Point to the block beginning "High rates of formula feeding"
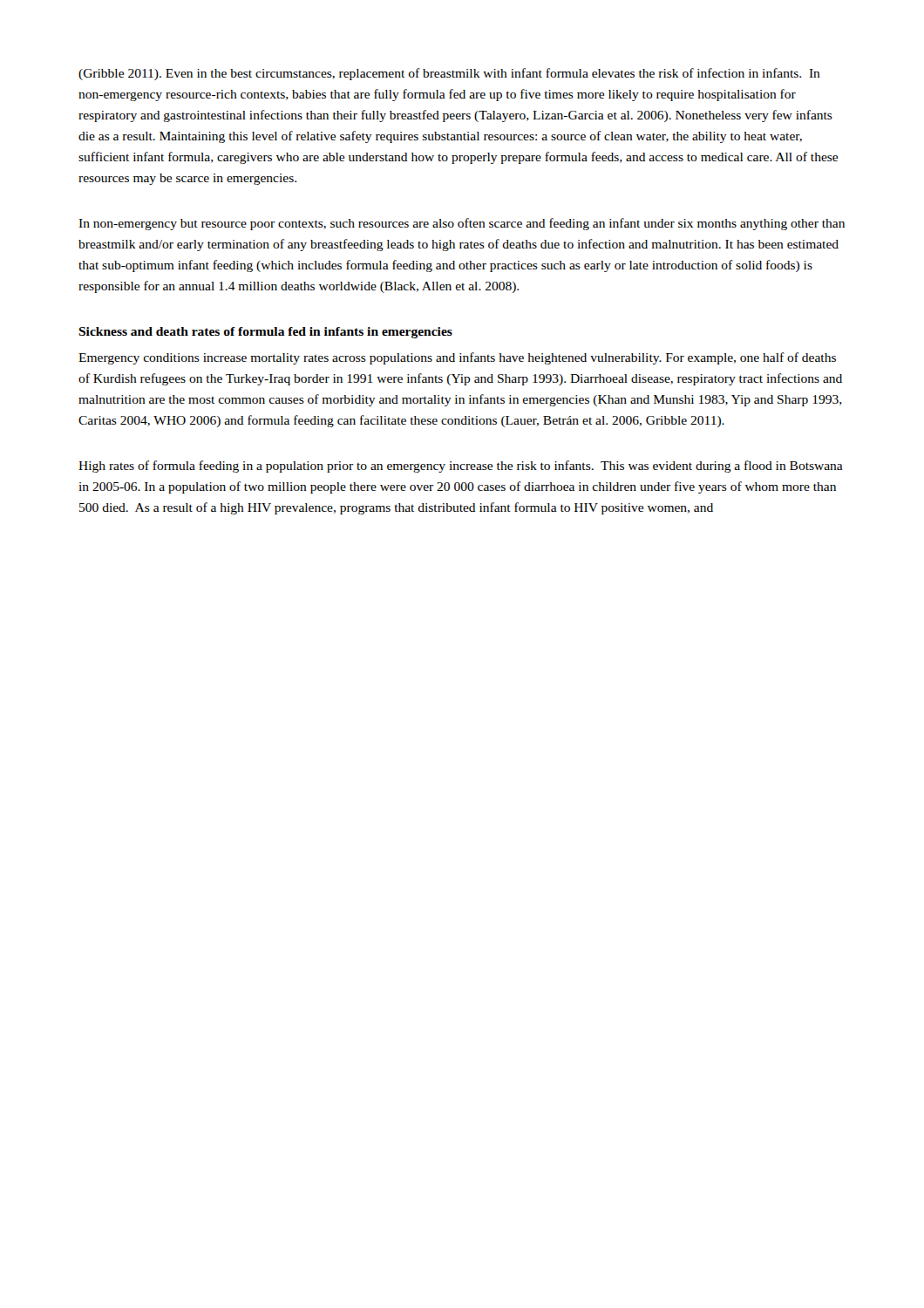This screenshot has width=924, height=1308. click(x=461, y=486)
